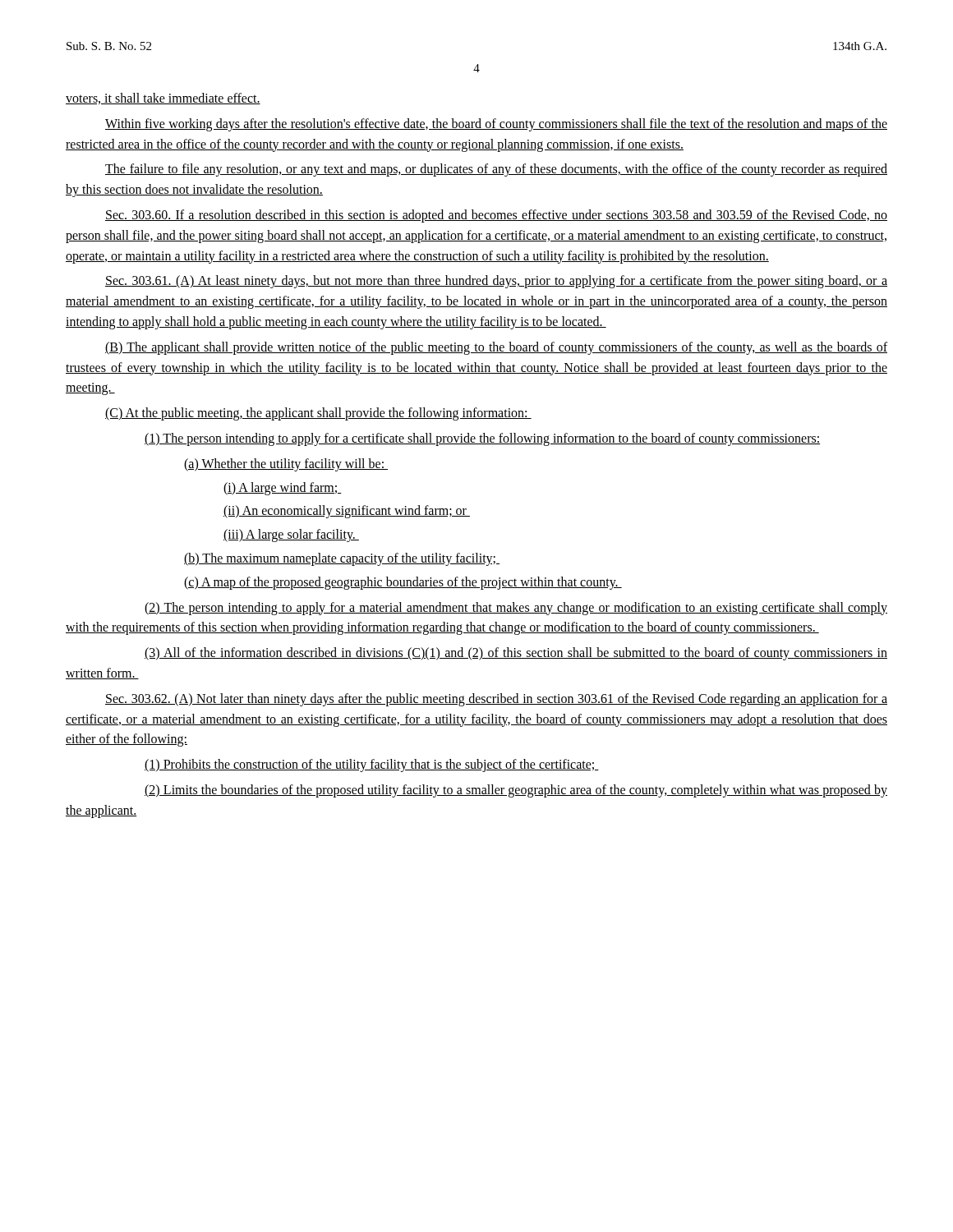Point to the text block starting "Sec. 303.62. (A) Not later than ninety days"
The height and width of the screenshot is (1232, 953).
(476, 719)
